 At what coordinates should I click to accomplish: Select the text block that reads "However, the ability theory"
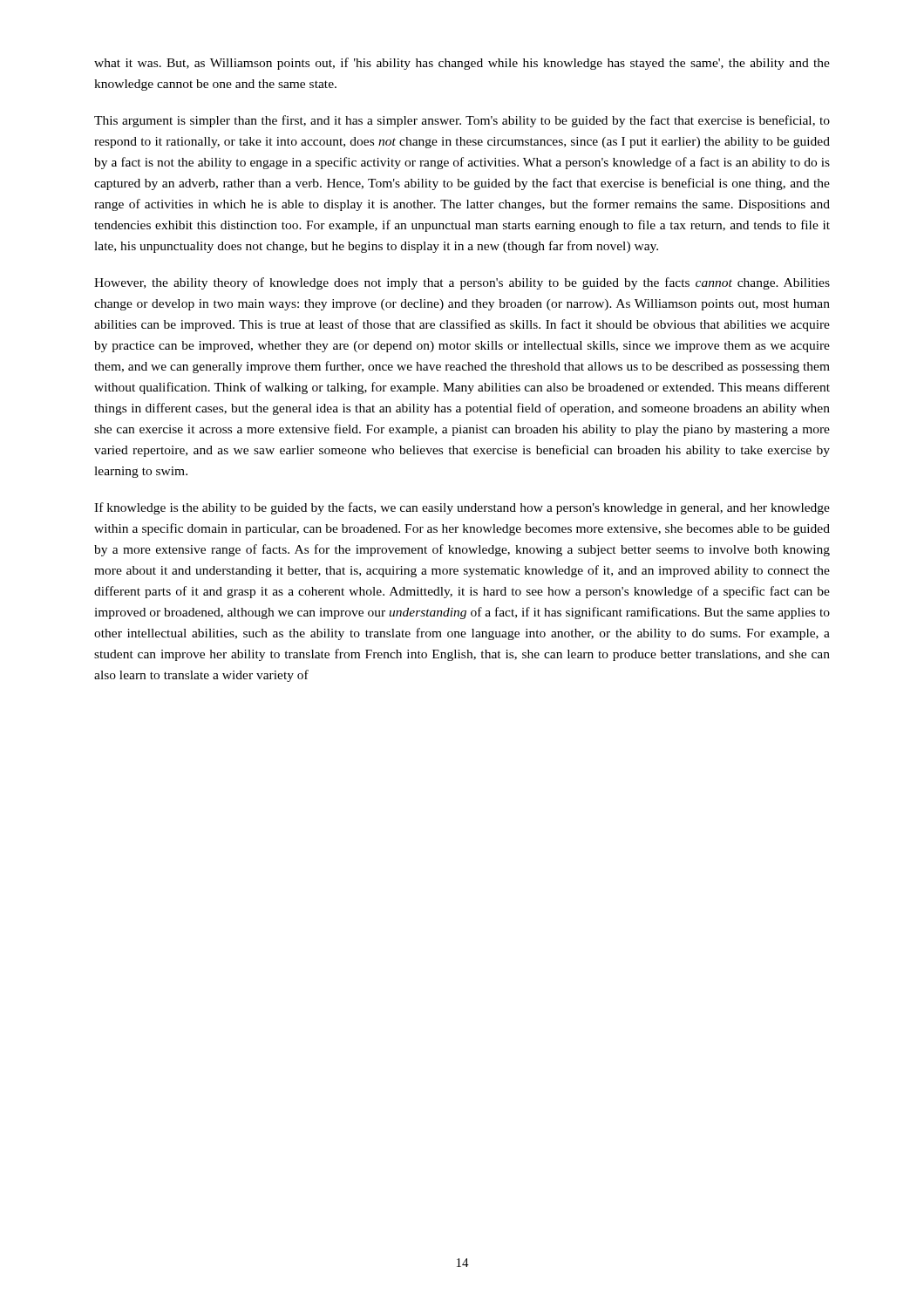[462, 376]
